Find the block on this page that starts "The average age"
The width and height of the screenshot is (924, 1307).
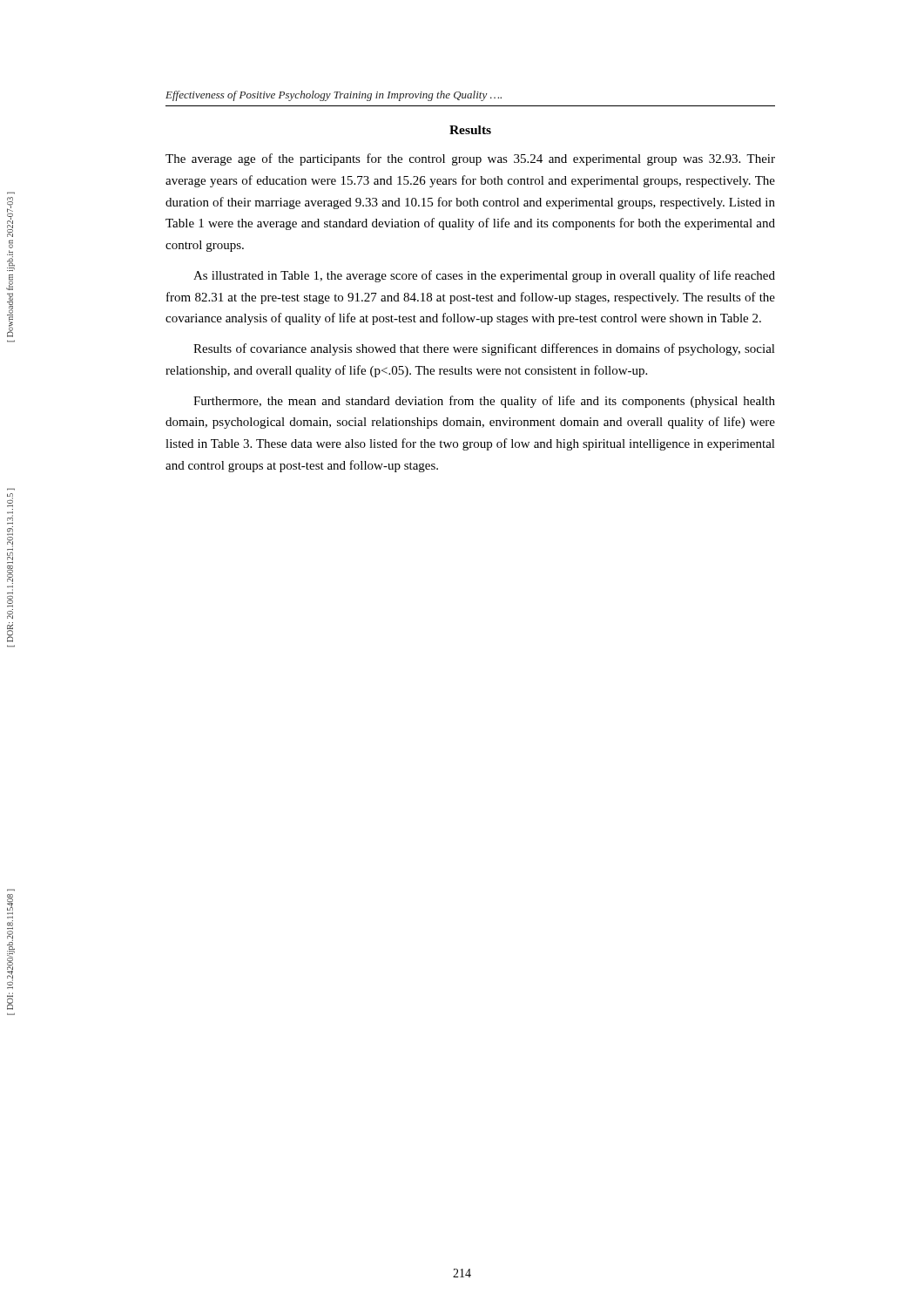(x=470, y=312)
